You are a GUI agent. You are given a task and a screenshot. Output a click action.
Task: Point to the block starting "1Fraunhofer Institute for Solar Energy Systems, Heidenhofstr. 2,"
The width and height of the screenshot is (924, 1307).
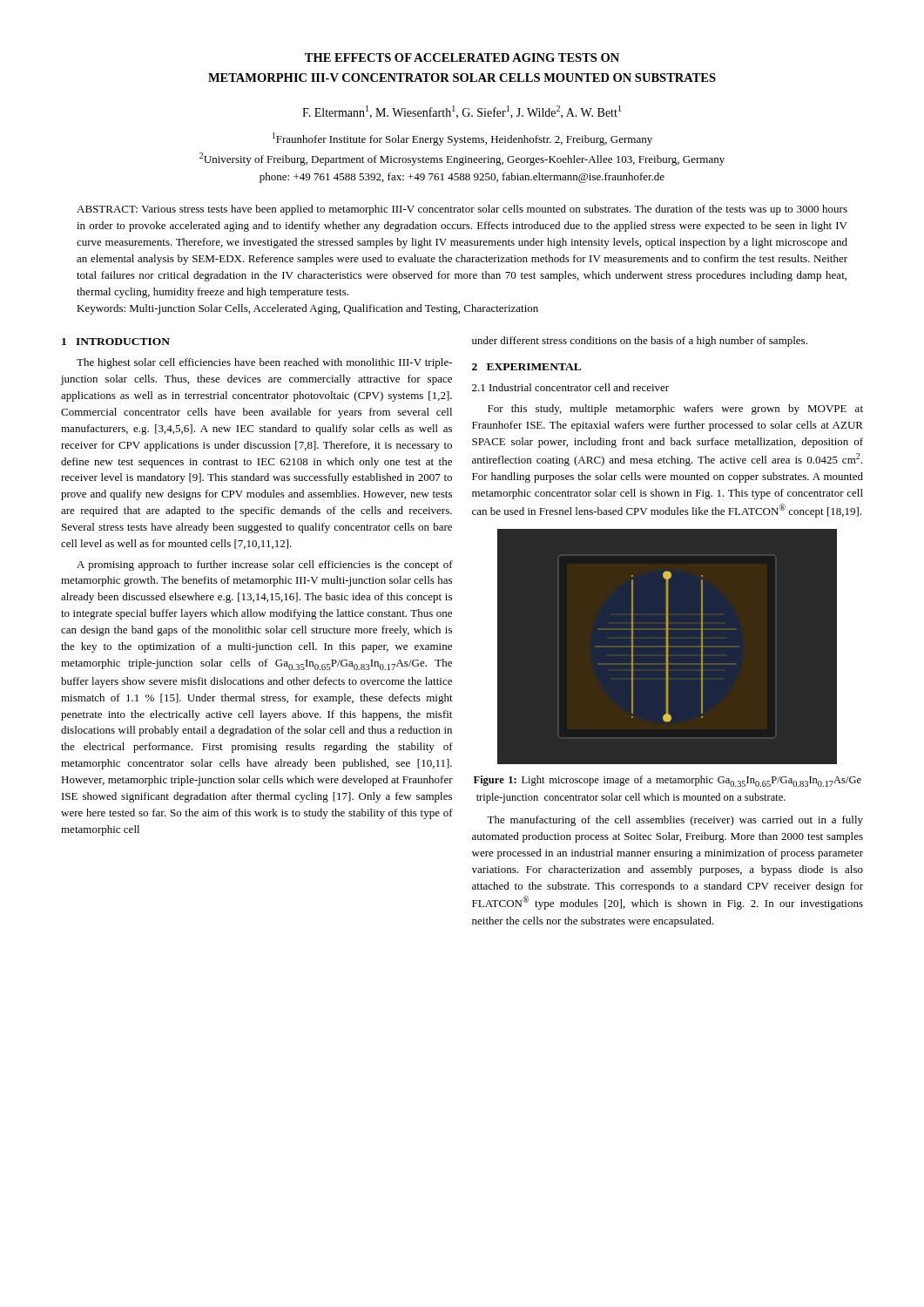[x=462, y=157]
